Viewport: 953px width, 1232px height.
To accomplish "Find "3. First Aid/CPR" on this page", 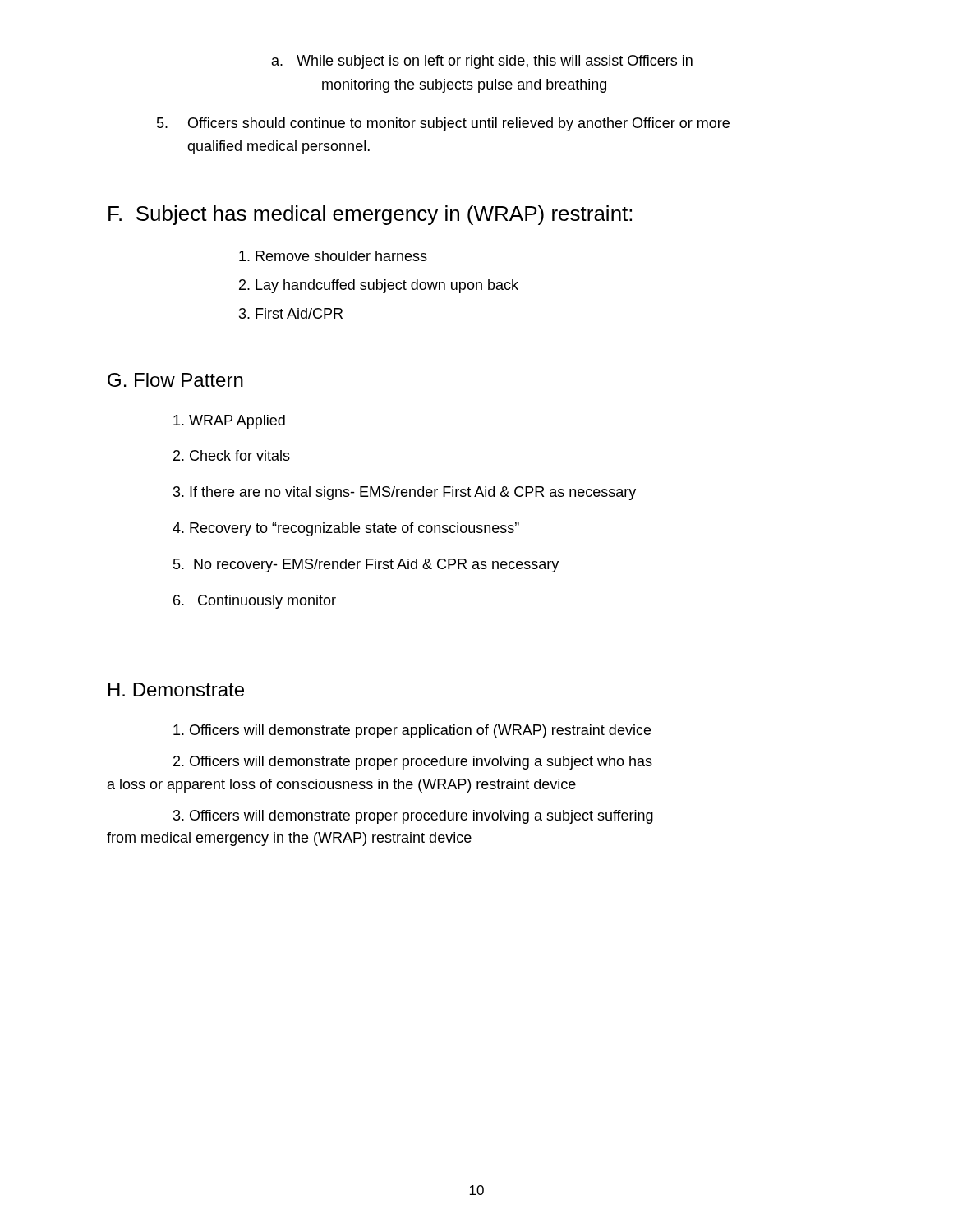I will pos(291,314).
